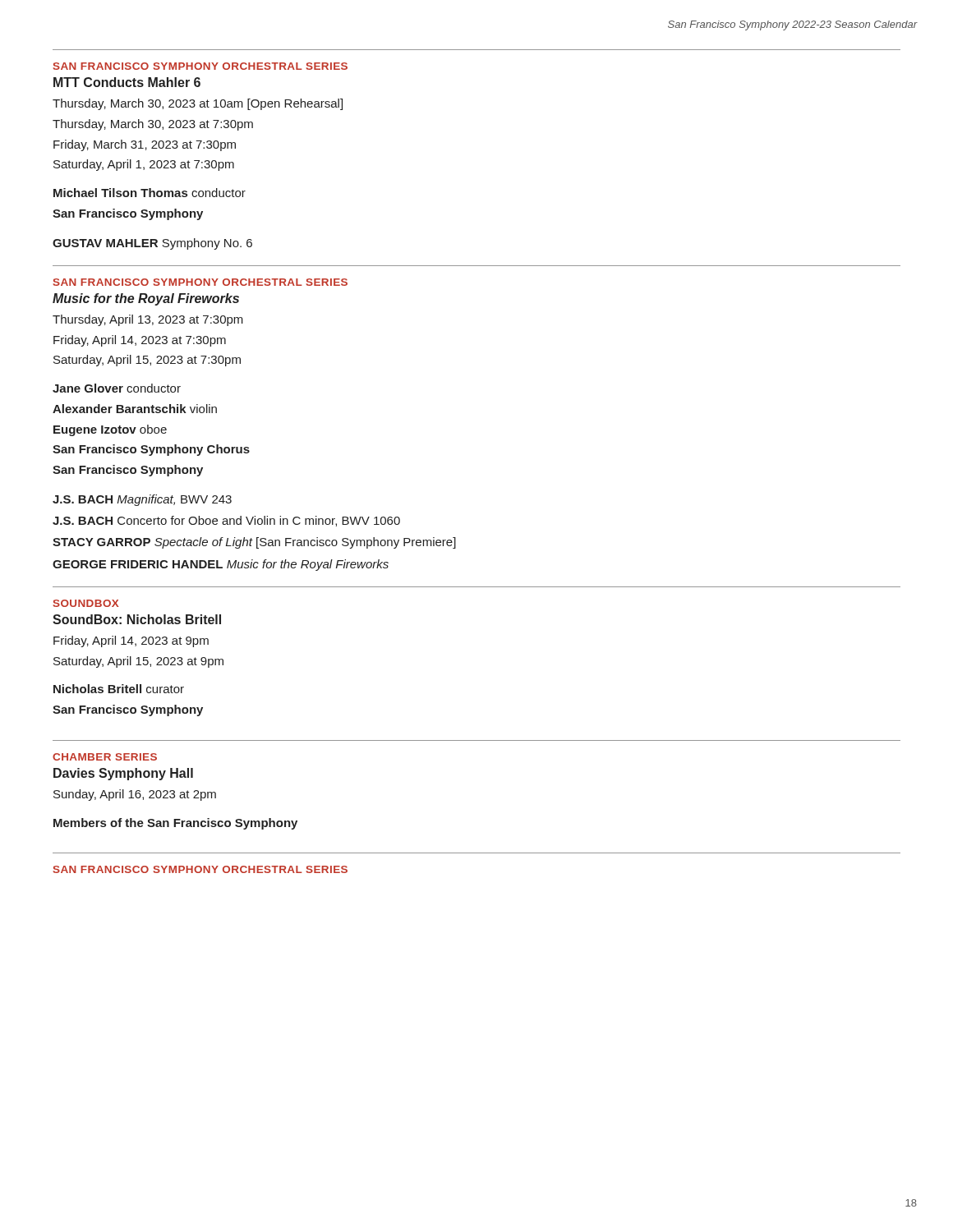953x1232 pixels.
Task: Click on the text that reads "Sunday, April 16, 2023 at 2pm"
Action: click(x=135, y=794)
